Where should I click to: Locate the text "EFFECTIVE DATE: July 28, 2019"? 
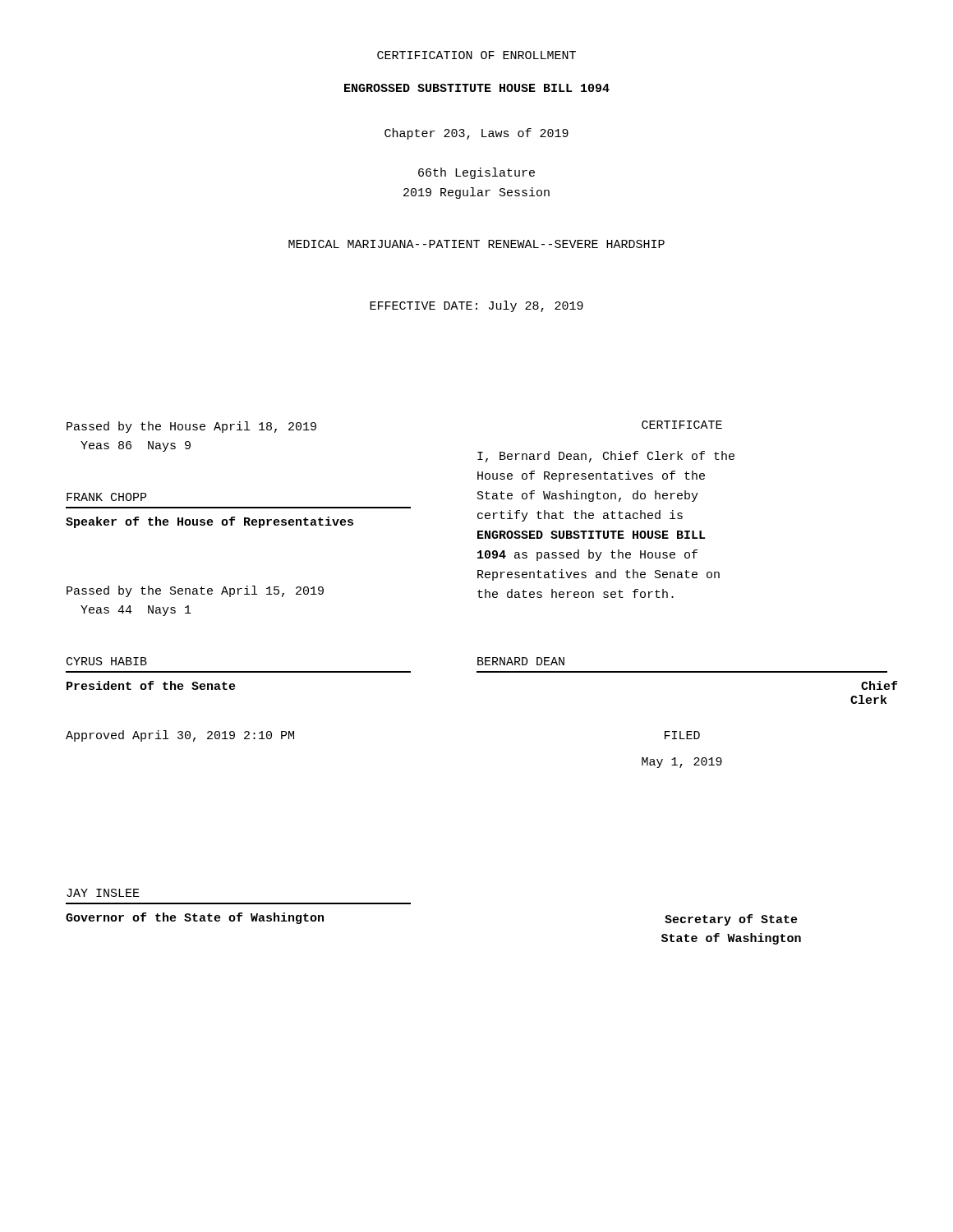click(x=476, y=307)
